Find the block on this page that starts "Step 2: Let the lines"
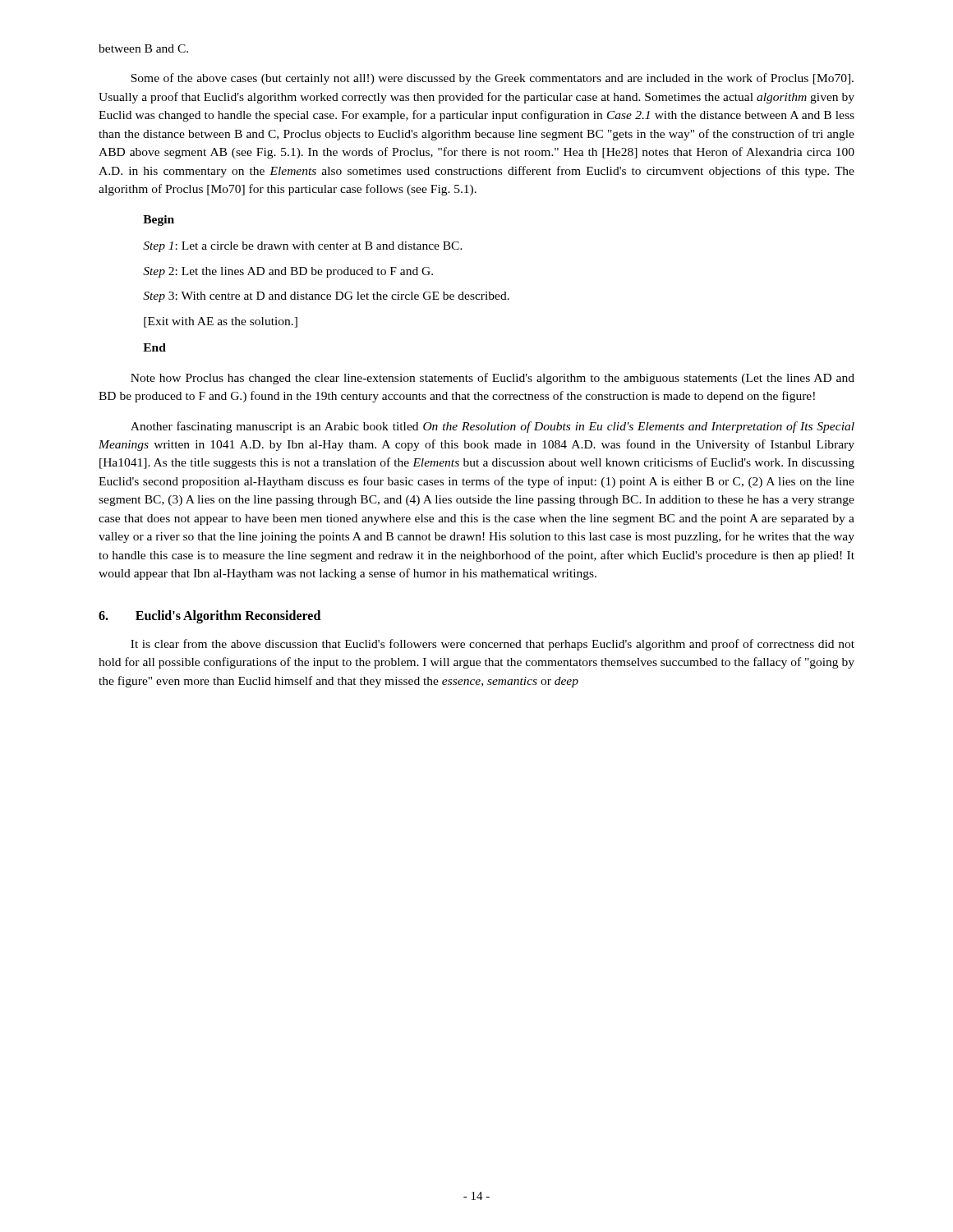The image size is (953, 1232). click(x=288, y=272)
